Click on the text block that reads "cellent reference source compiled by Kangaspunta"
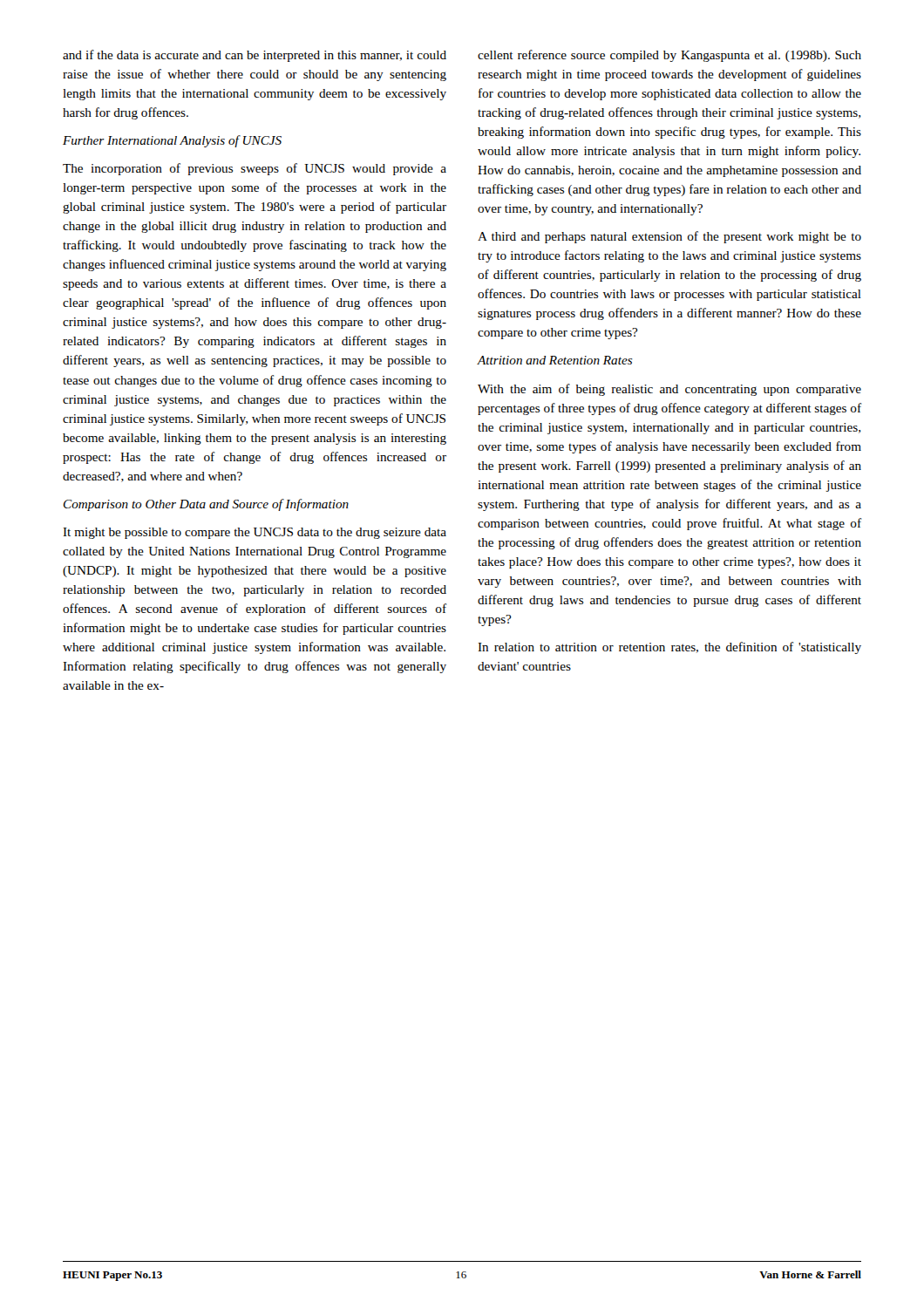The image size is (924, 1308). 669,132
